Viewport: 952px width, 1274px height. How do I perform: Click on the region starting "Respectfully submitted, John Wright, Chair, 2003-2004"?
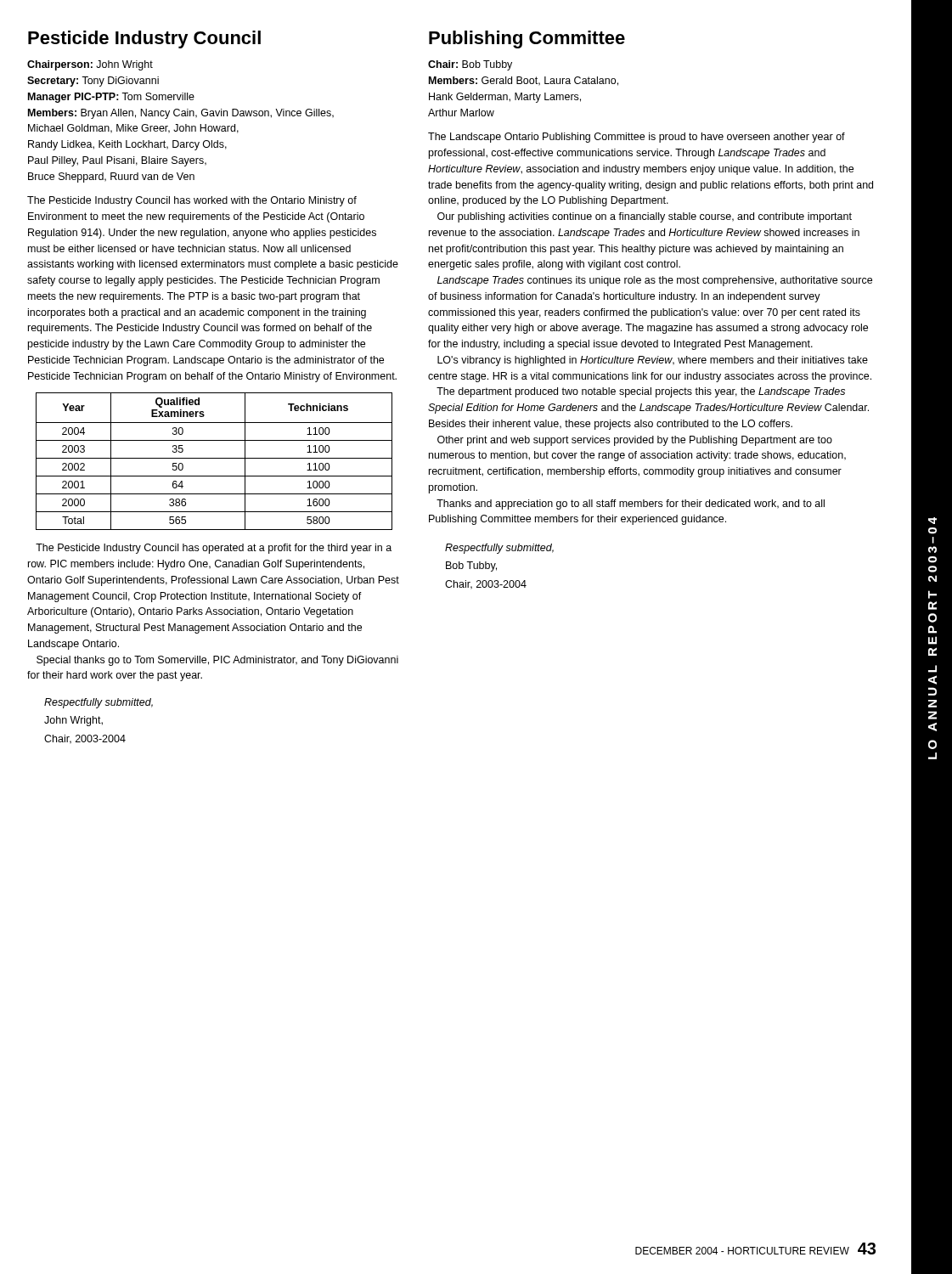[x=99, y=721]
